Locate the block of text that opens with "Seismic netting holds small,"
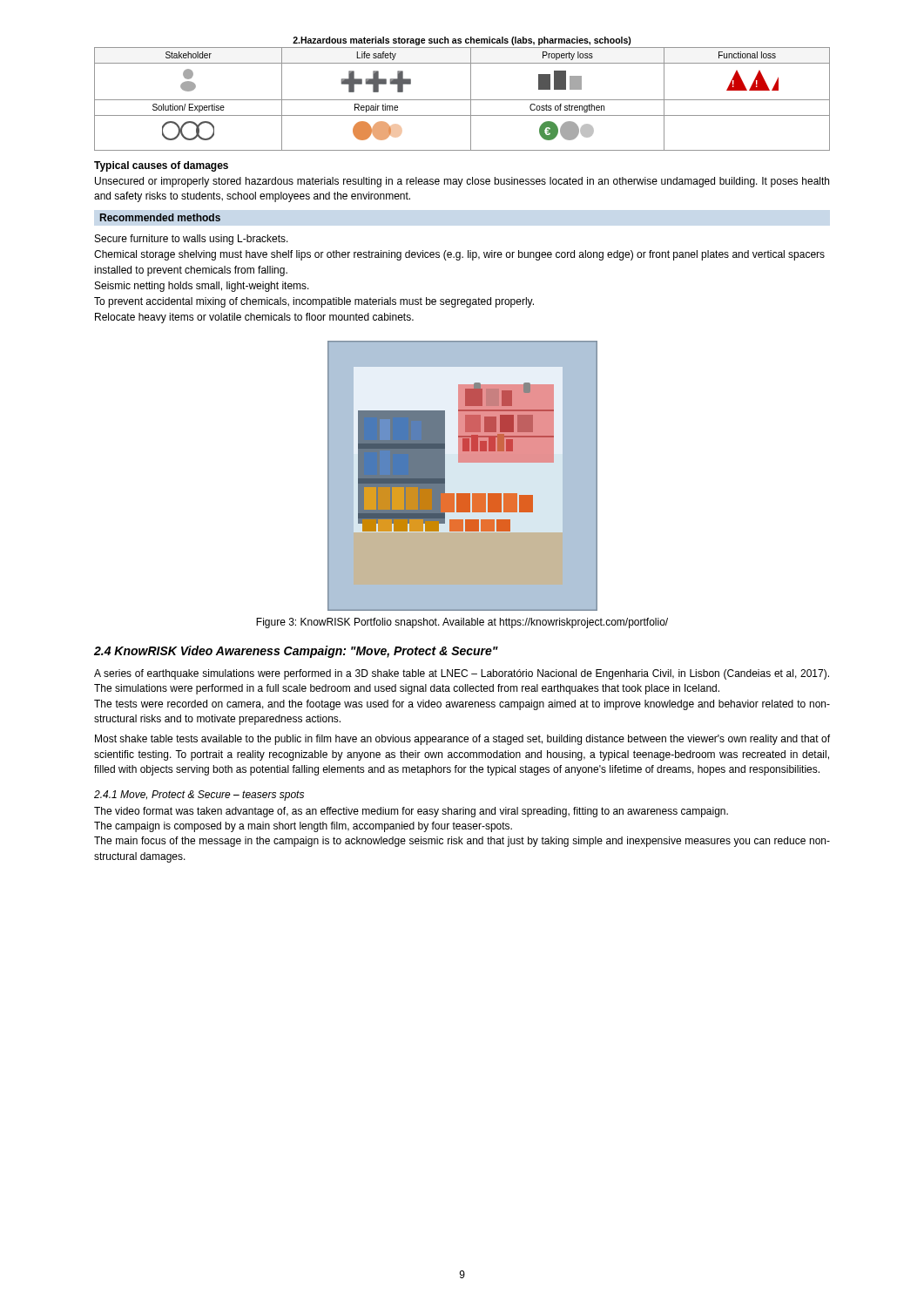This screenshot has height=1307, width=924. click(202, 286)
